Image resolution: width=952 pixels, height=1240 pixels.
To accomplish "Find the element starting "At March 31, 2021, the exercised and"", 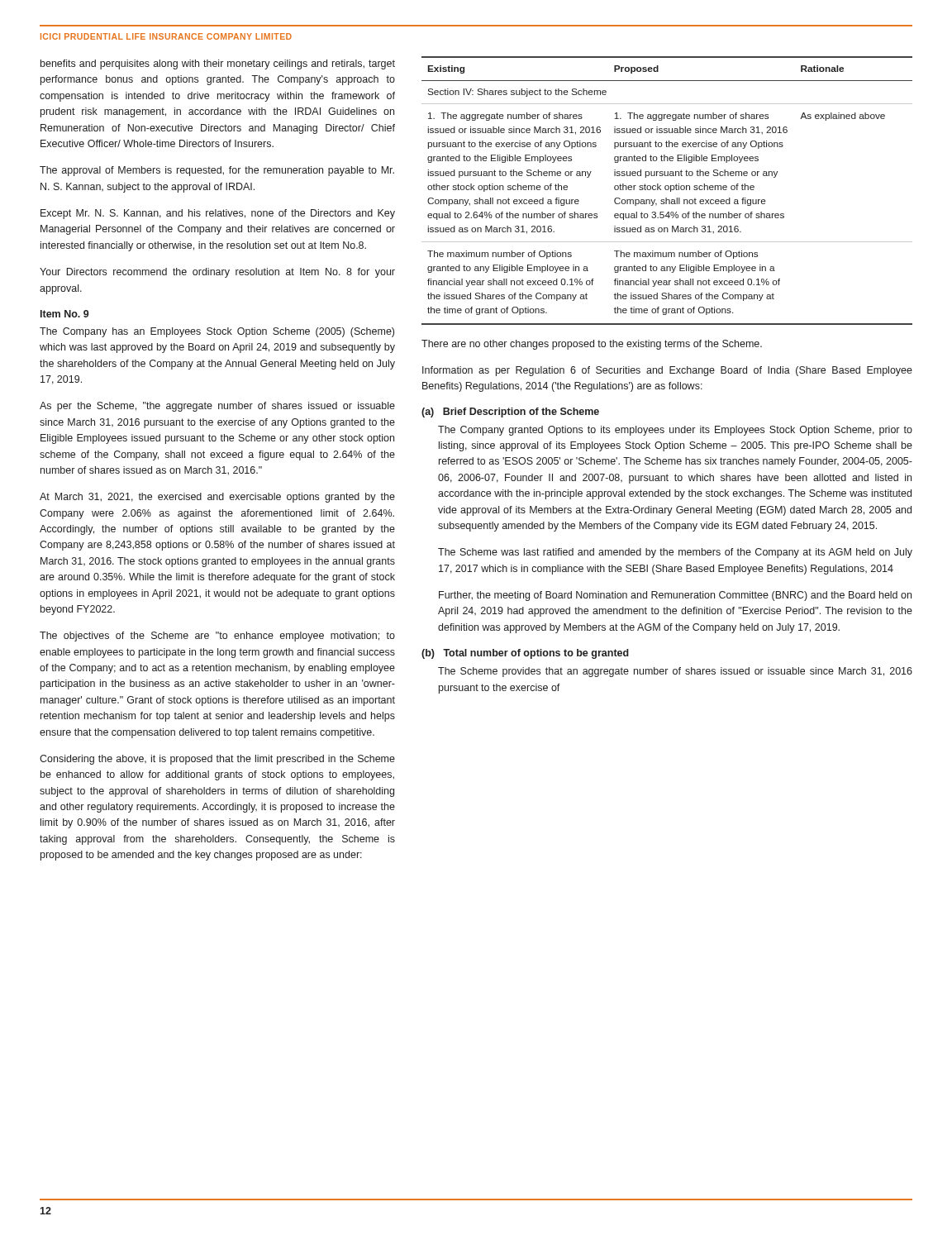I will click(x=217, y=553).
